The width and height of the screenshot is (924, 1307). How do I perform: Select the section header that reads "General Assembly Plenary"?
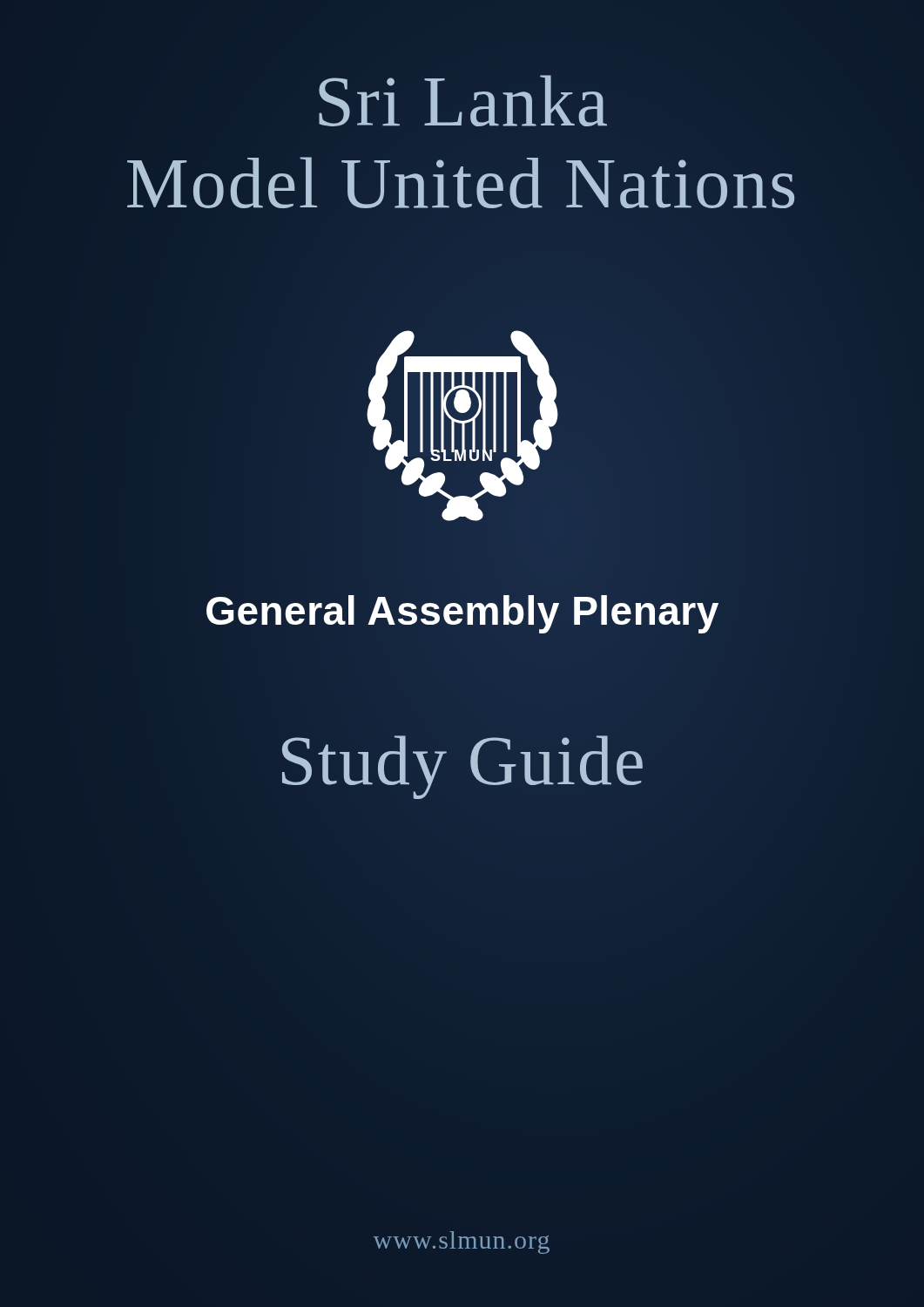pos(462,610)
